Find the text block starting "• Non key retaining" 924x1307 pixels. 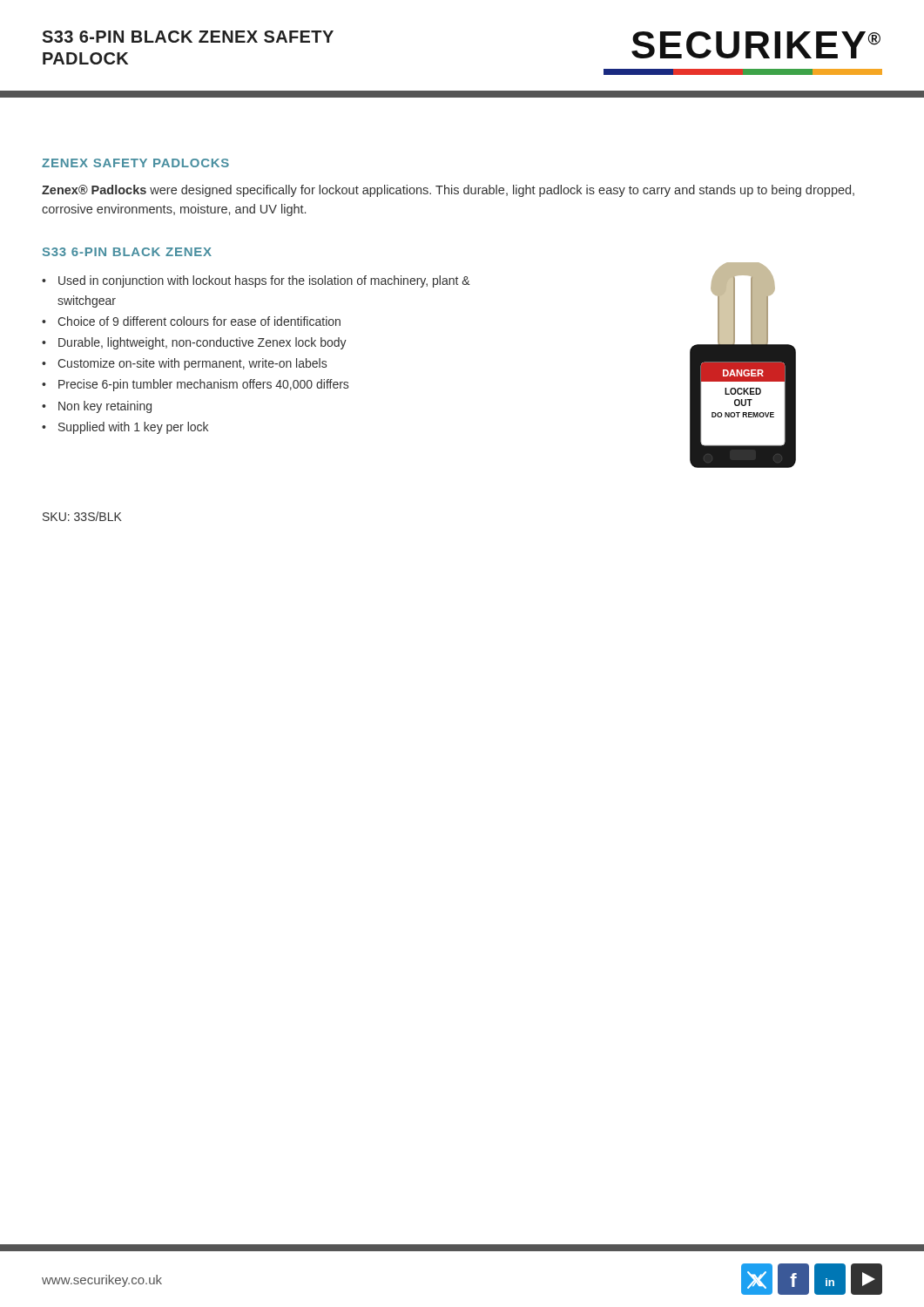97,406
